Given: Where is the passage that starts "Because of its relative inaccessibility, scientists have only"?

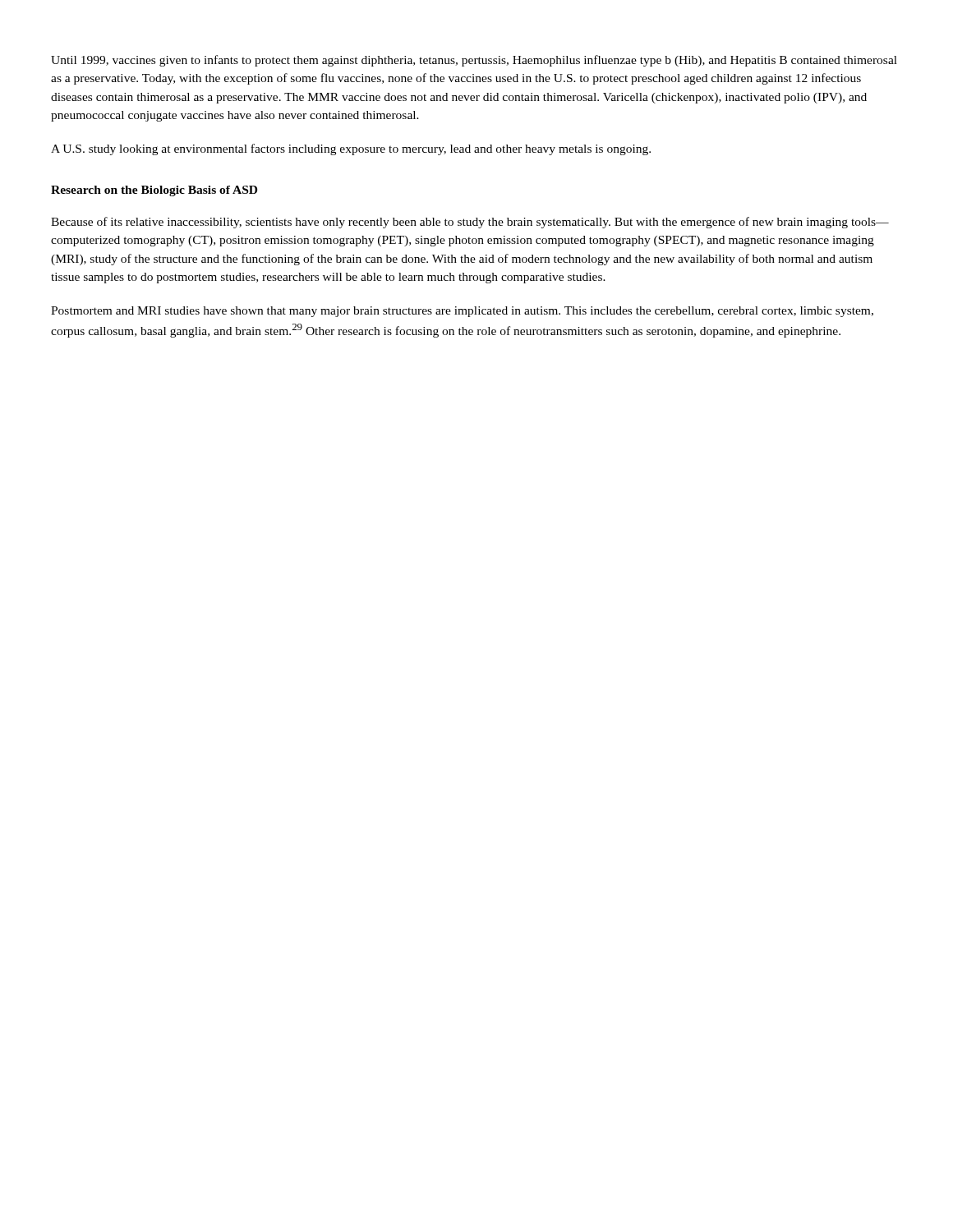Looking at the screenshot, I should [x=470, y=249].
